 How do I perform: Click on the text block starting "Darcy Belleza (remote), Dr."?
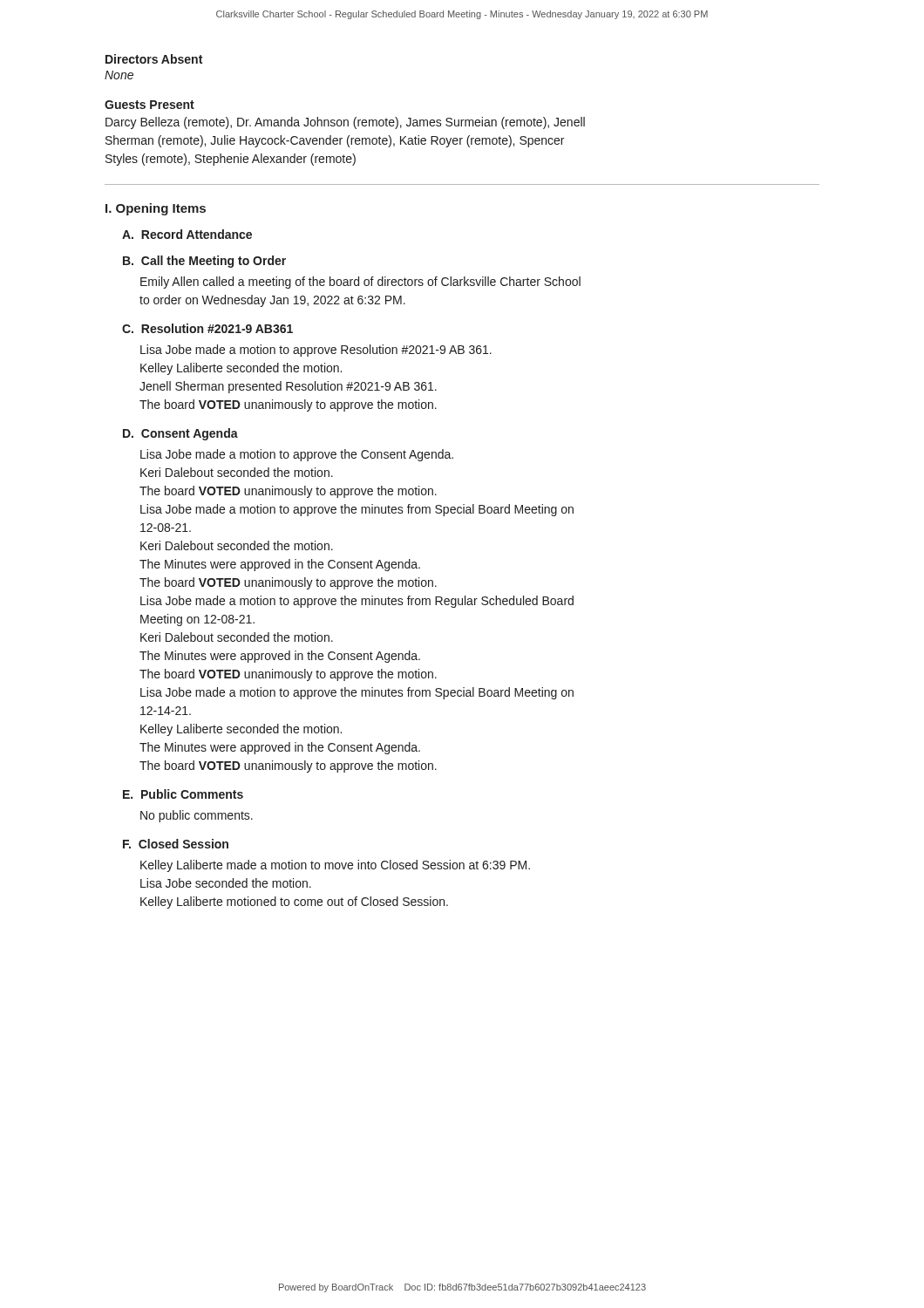(x=345, y=140)
